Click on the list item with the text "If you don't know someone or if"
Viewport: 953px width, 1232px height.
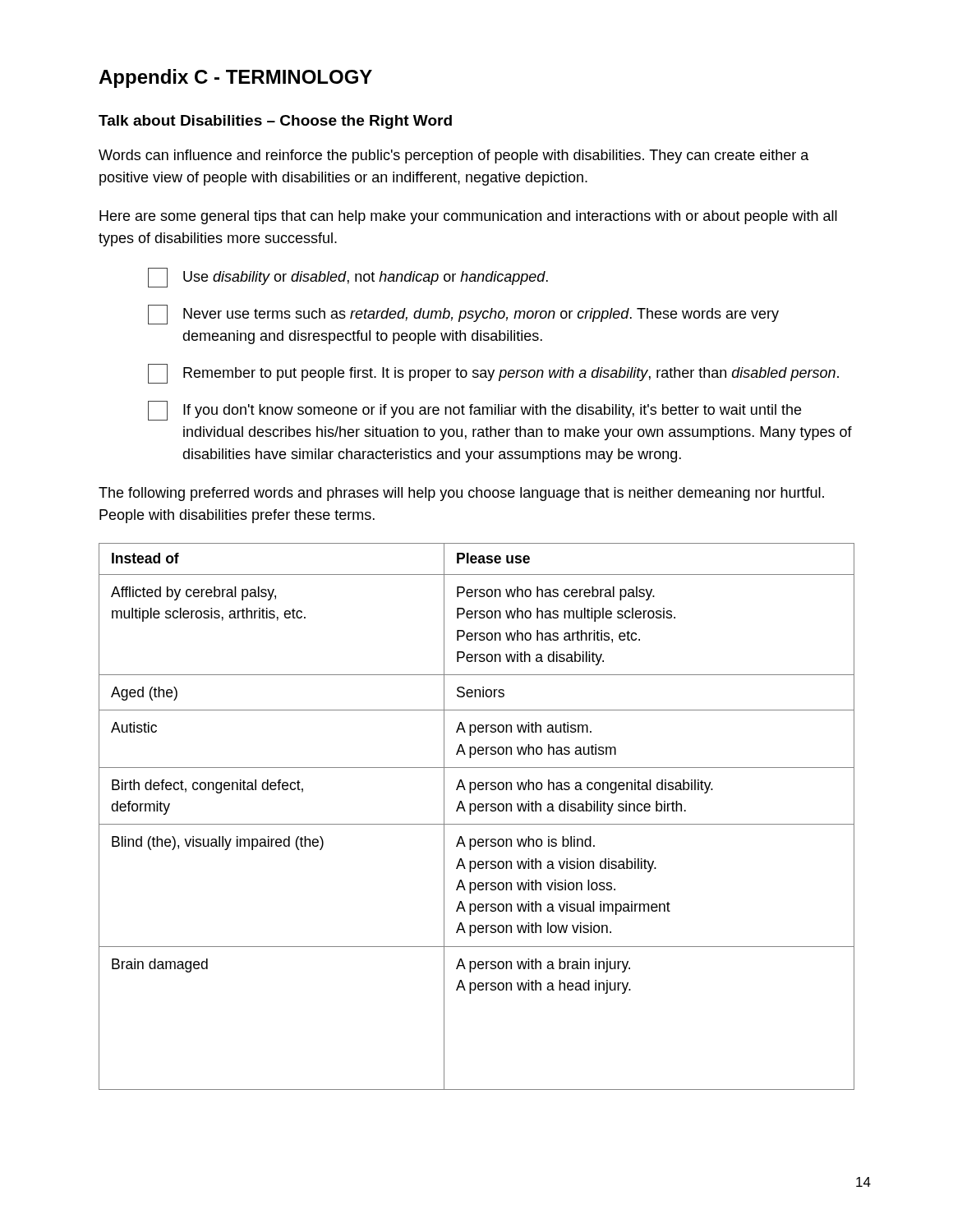[501, 432]
